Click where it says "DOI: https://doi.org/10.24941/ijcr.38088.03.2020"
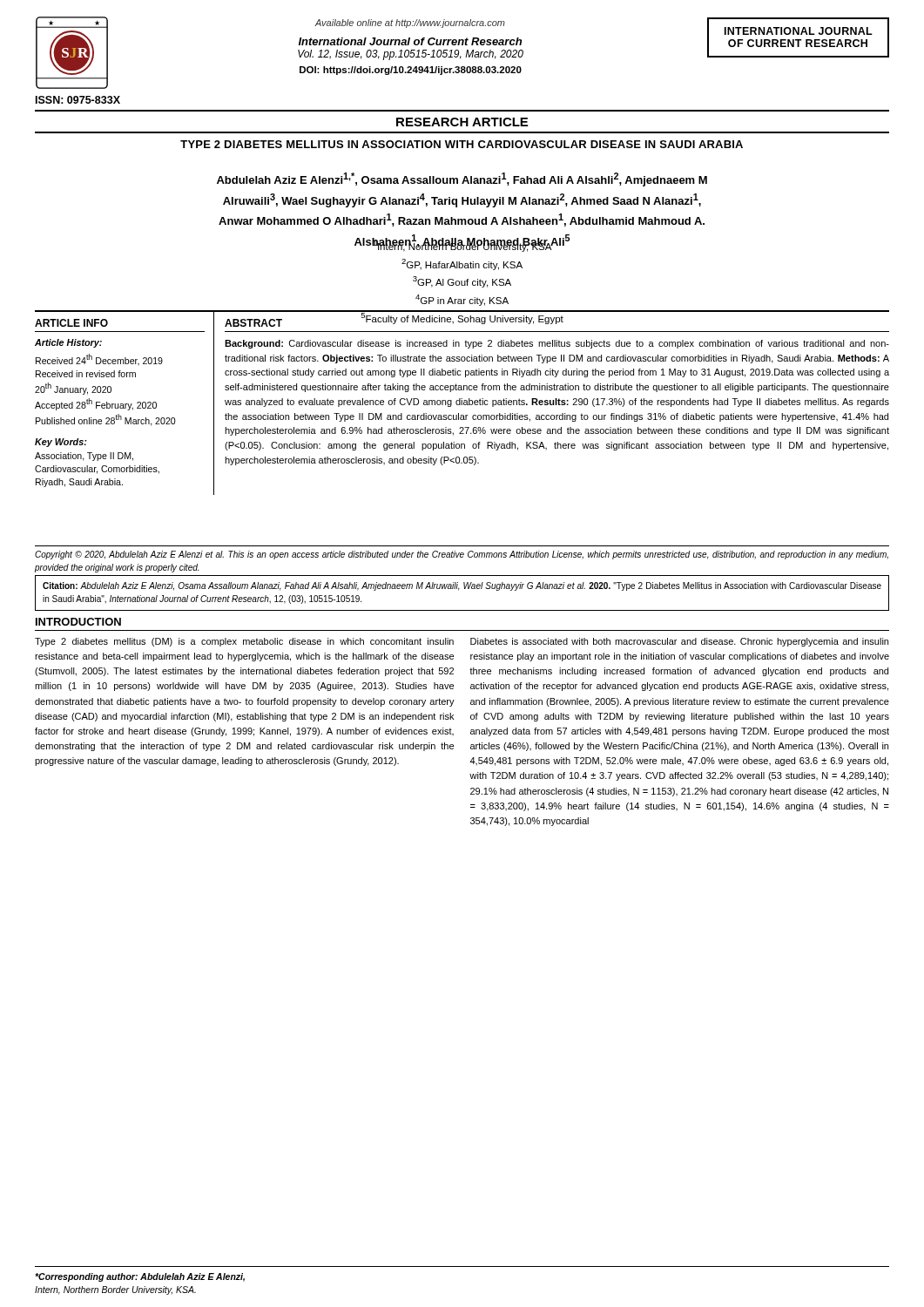This screenshot has width=924, height=1307. click(410, 70)
